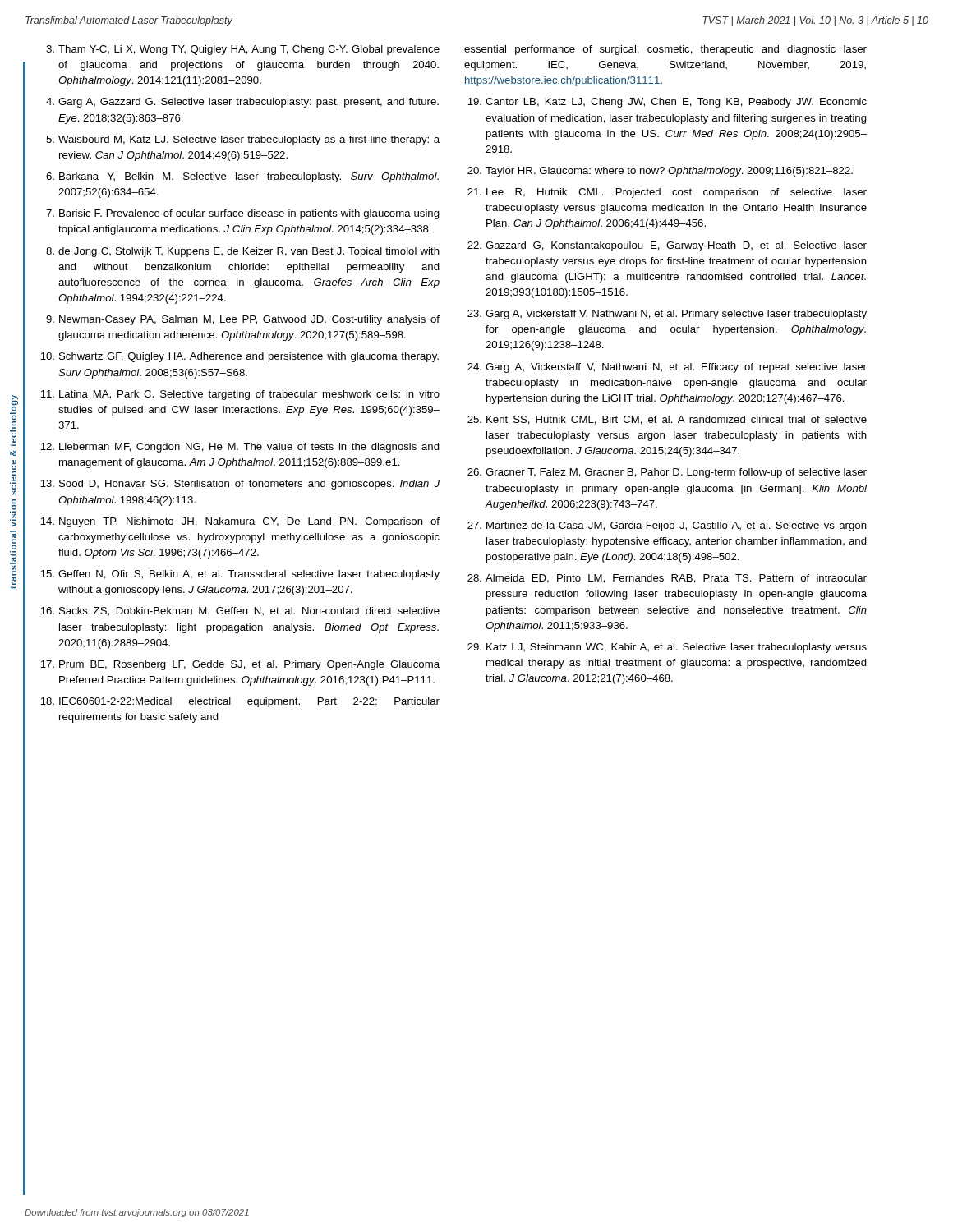Click on the list item that reads "20. Taylor HR. Glaucoma: where"
The image size is (953, 1232).
click(x=665, y=171)
